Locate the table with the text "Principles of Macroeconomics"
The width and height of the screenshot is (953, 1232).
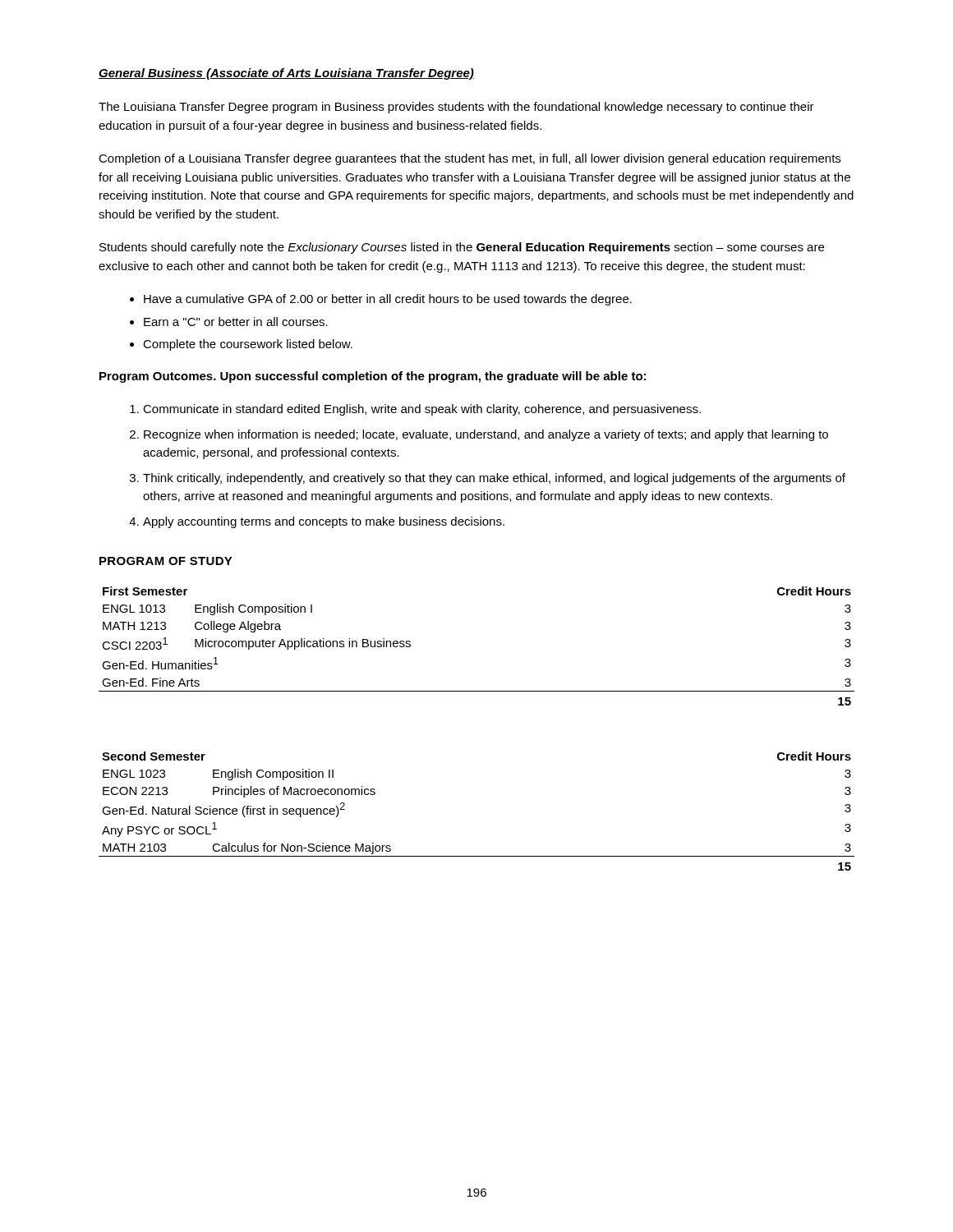tap(476, 809)
